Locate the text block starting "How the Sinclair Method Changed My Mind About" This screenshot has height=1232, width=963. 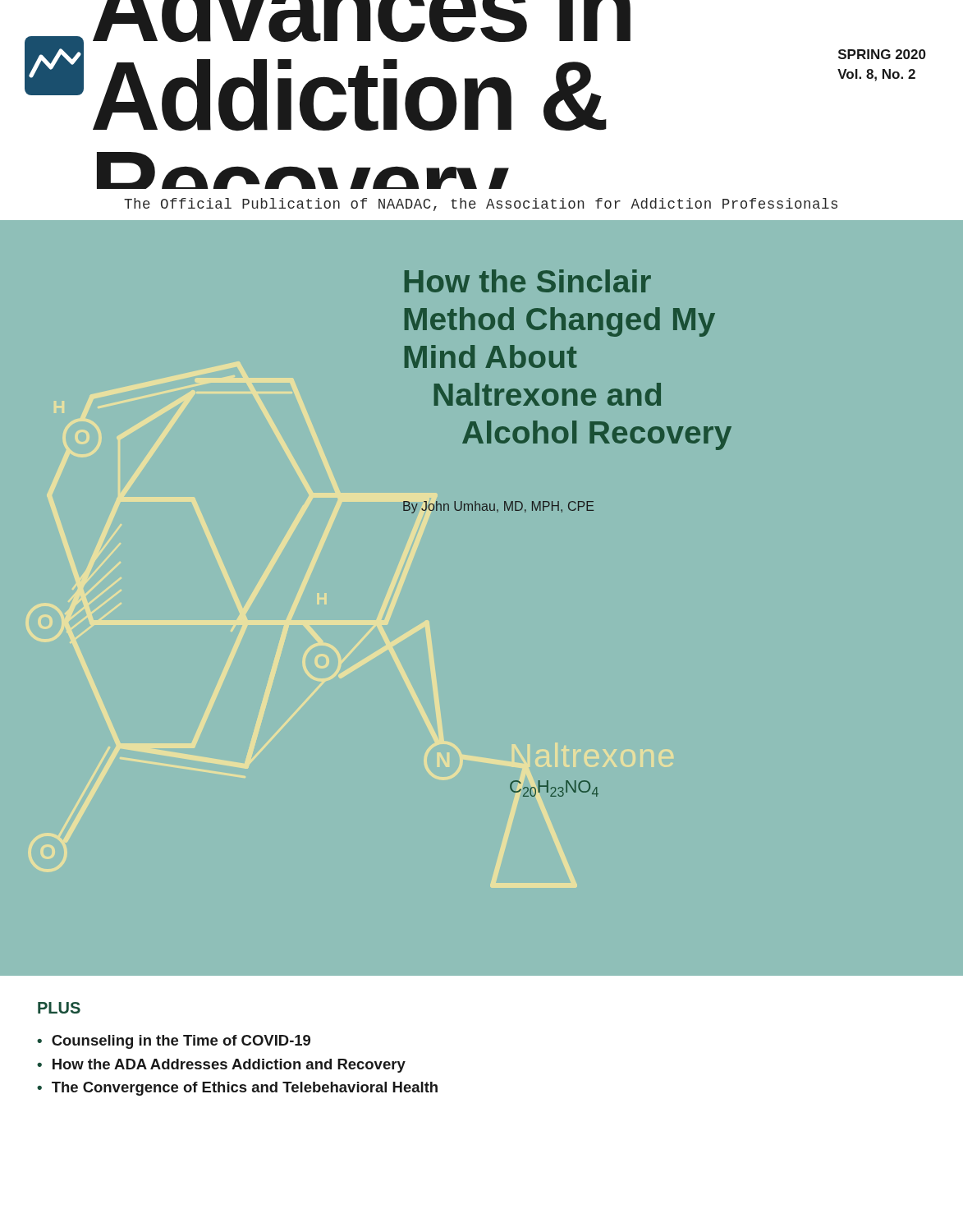coord(528,281)
